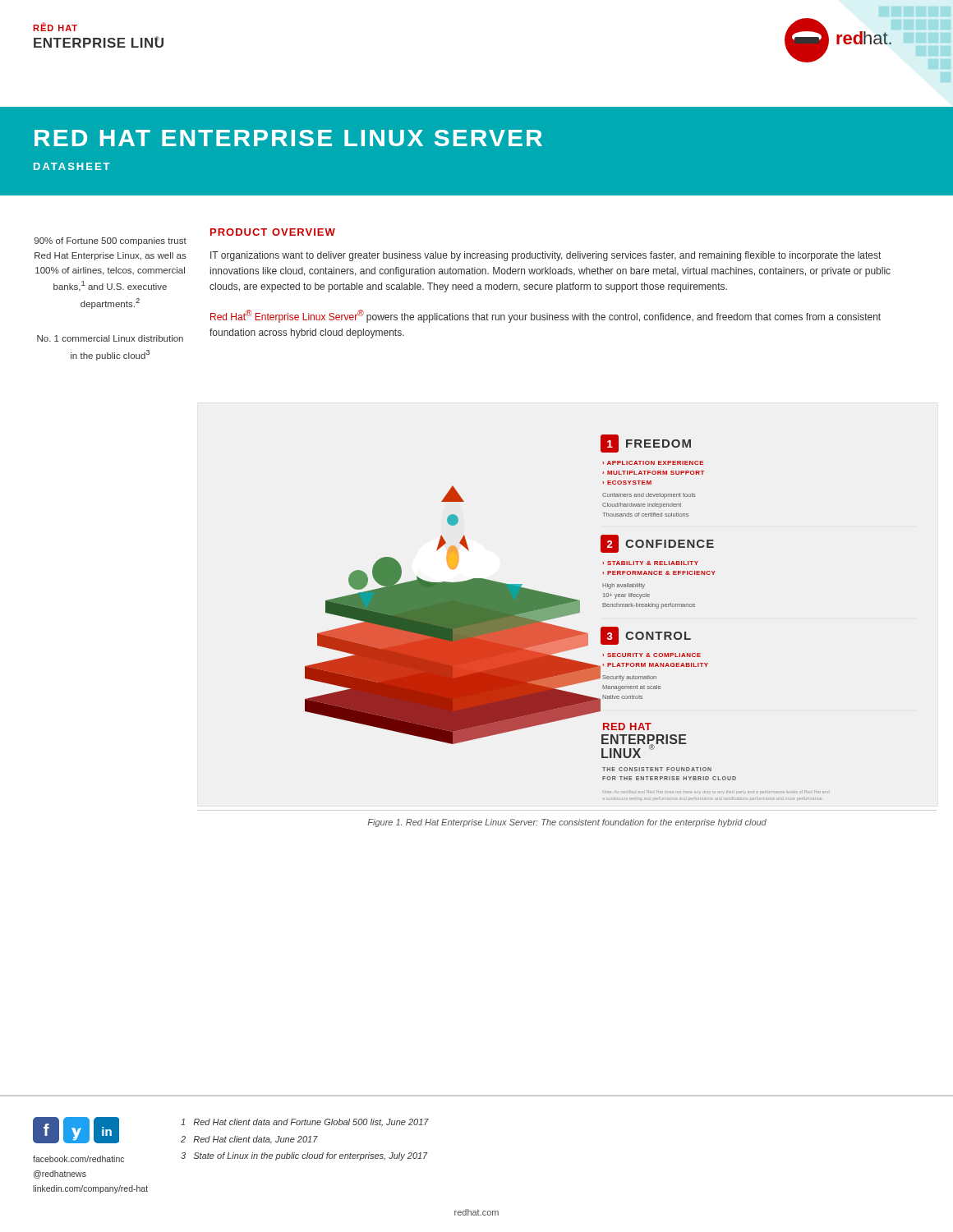Image resolution: width=953 pixels, height=1232 pixels.
Task: Find the footnote that says "3 State of Linux in"
Action: [304, 1156]
